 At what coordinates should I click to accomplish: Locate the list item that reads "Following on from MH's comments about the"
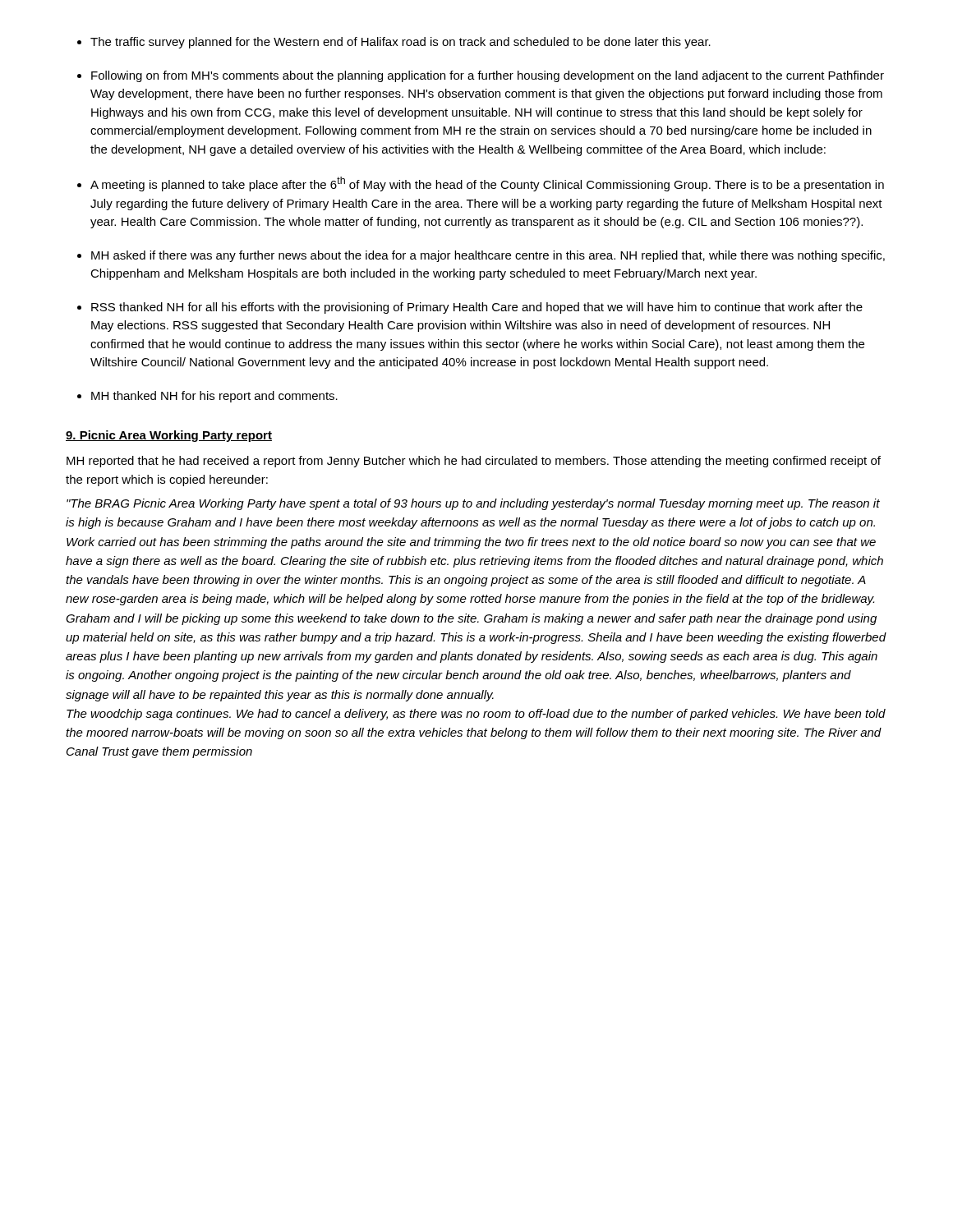[489, 112]
